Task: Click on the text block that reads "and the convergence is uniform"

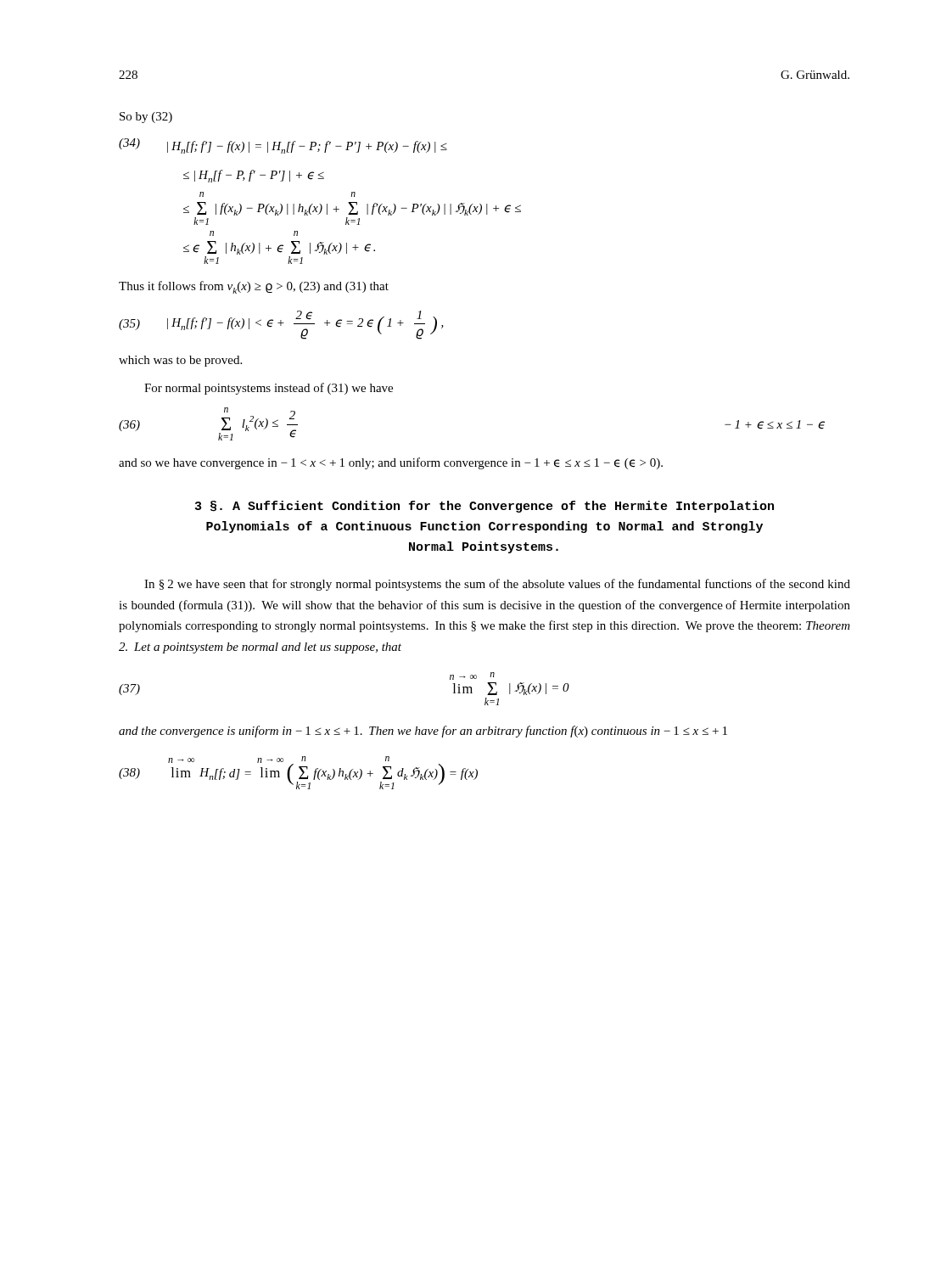Action: (x=423, y=731)
